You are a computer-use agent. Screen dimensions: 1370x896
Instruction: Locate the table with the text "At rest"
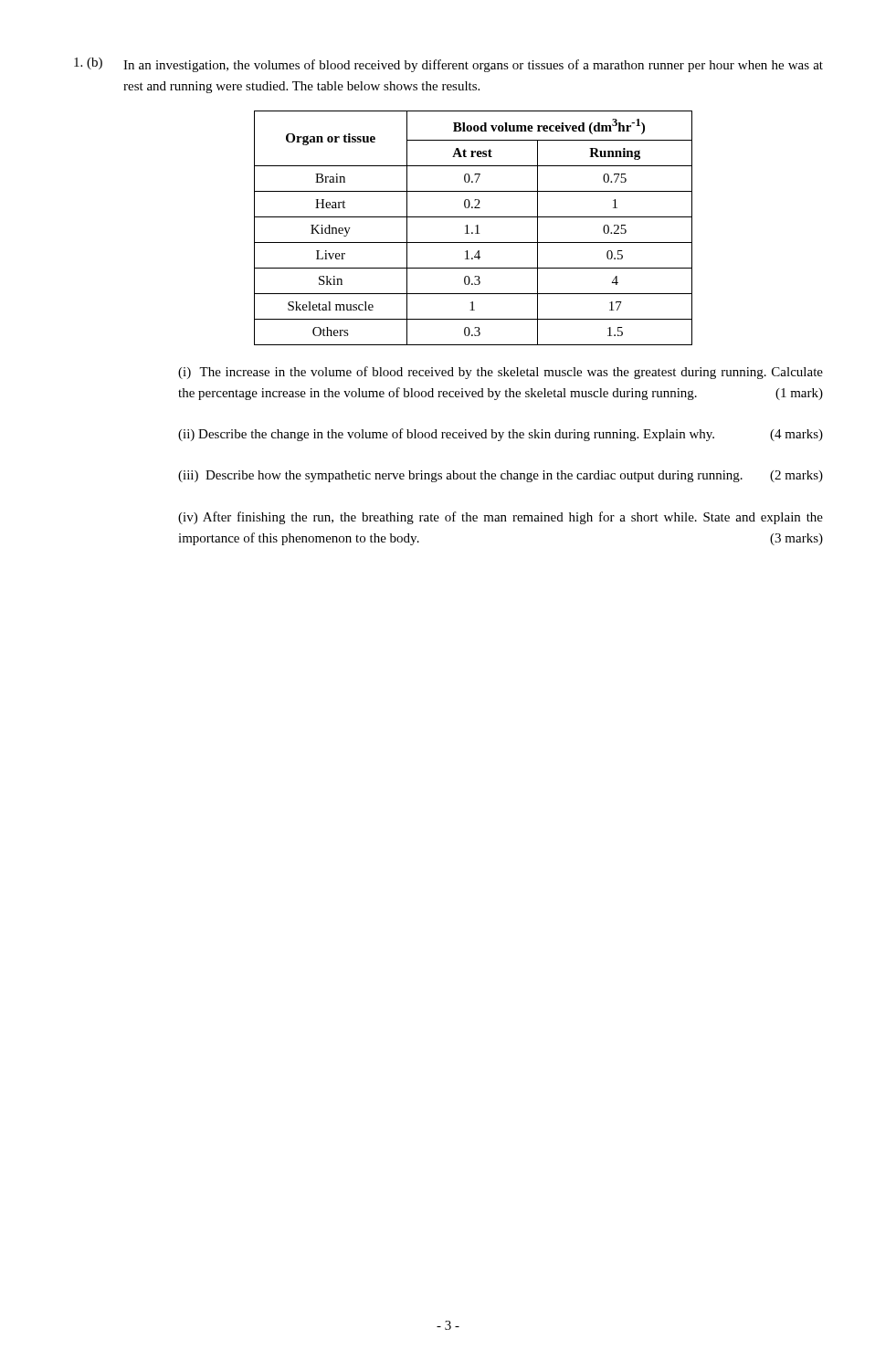pos(473,227)
